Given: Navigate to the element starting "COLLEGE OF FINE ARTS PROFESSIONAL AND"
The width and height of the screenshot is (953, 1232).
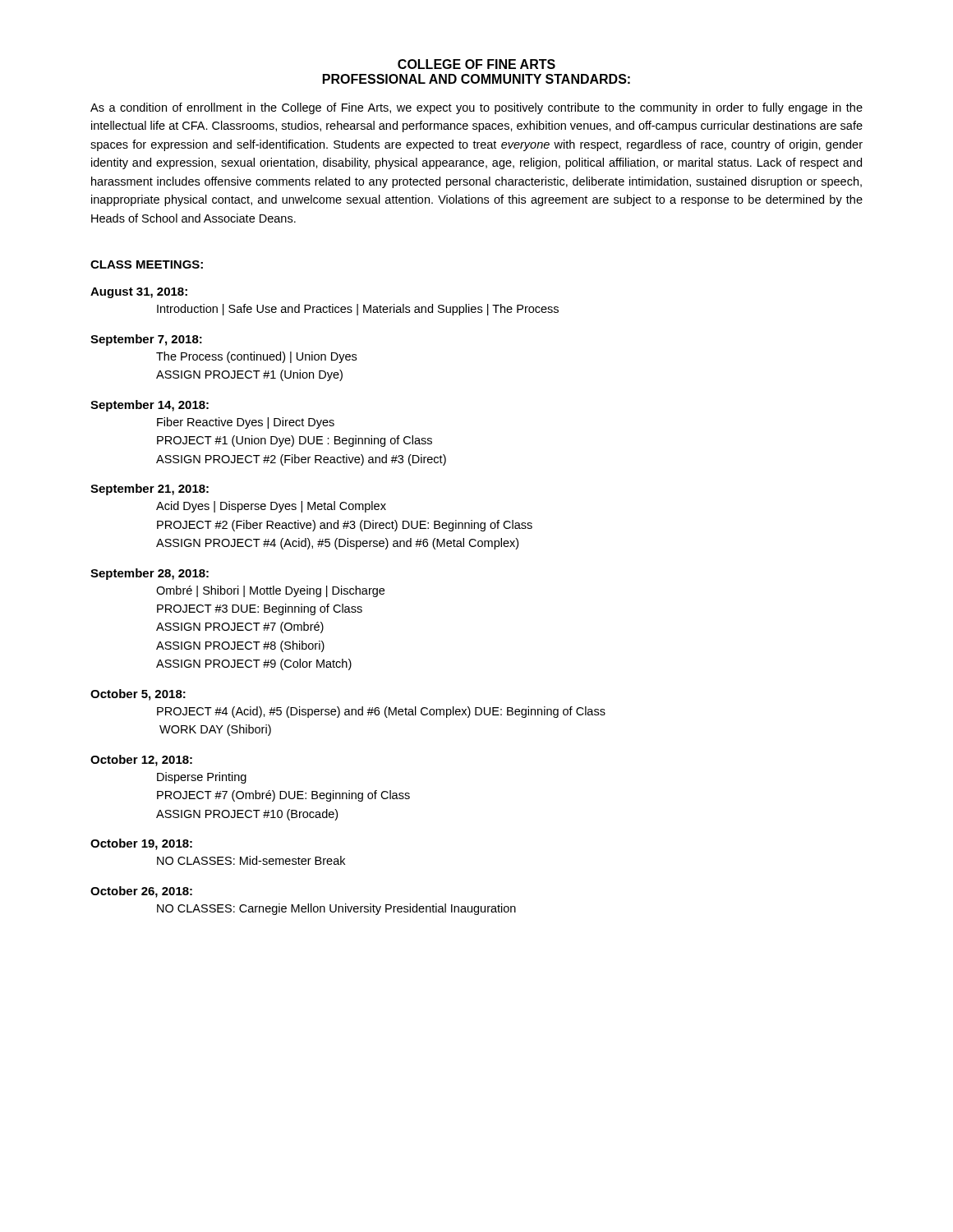Looking at the screenshot, I should 476,72.
